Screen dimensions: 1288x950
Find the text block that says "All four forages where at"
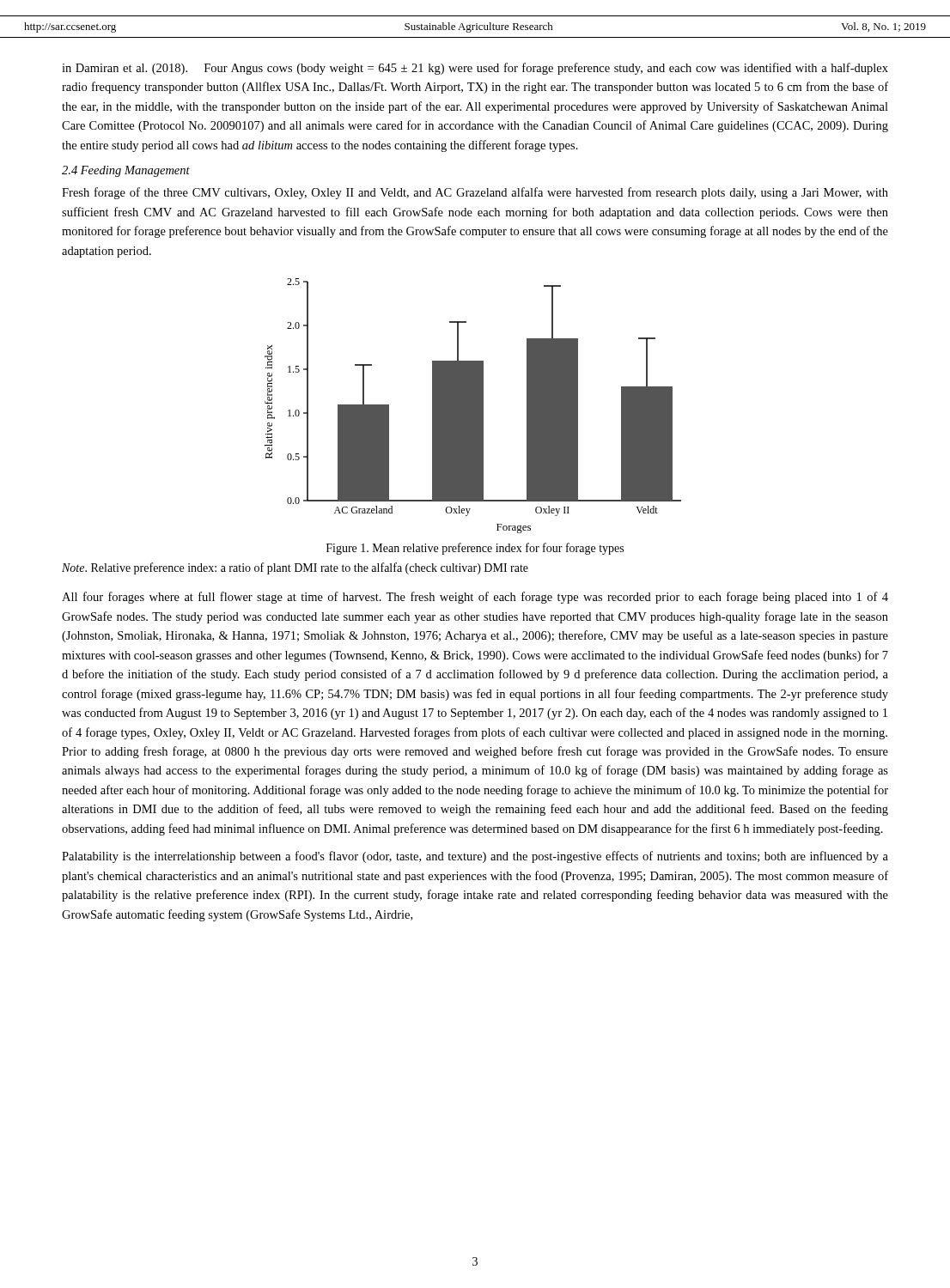pos(475,713)
